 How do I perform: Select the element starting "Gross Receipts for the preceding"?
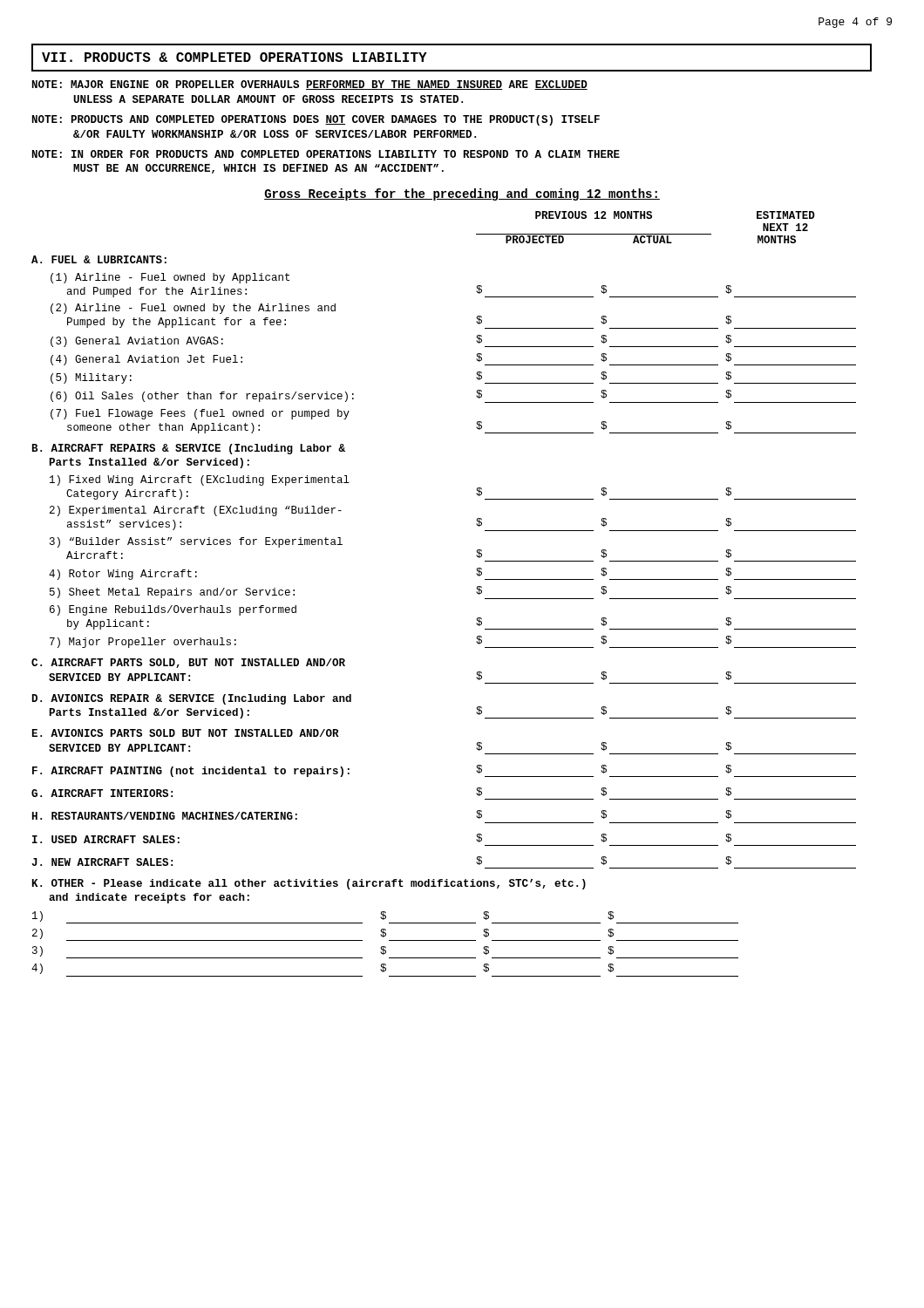(462, 195)
